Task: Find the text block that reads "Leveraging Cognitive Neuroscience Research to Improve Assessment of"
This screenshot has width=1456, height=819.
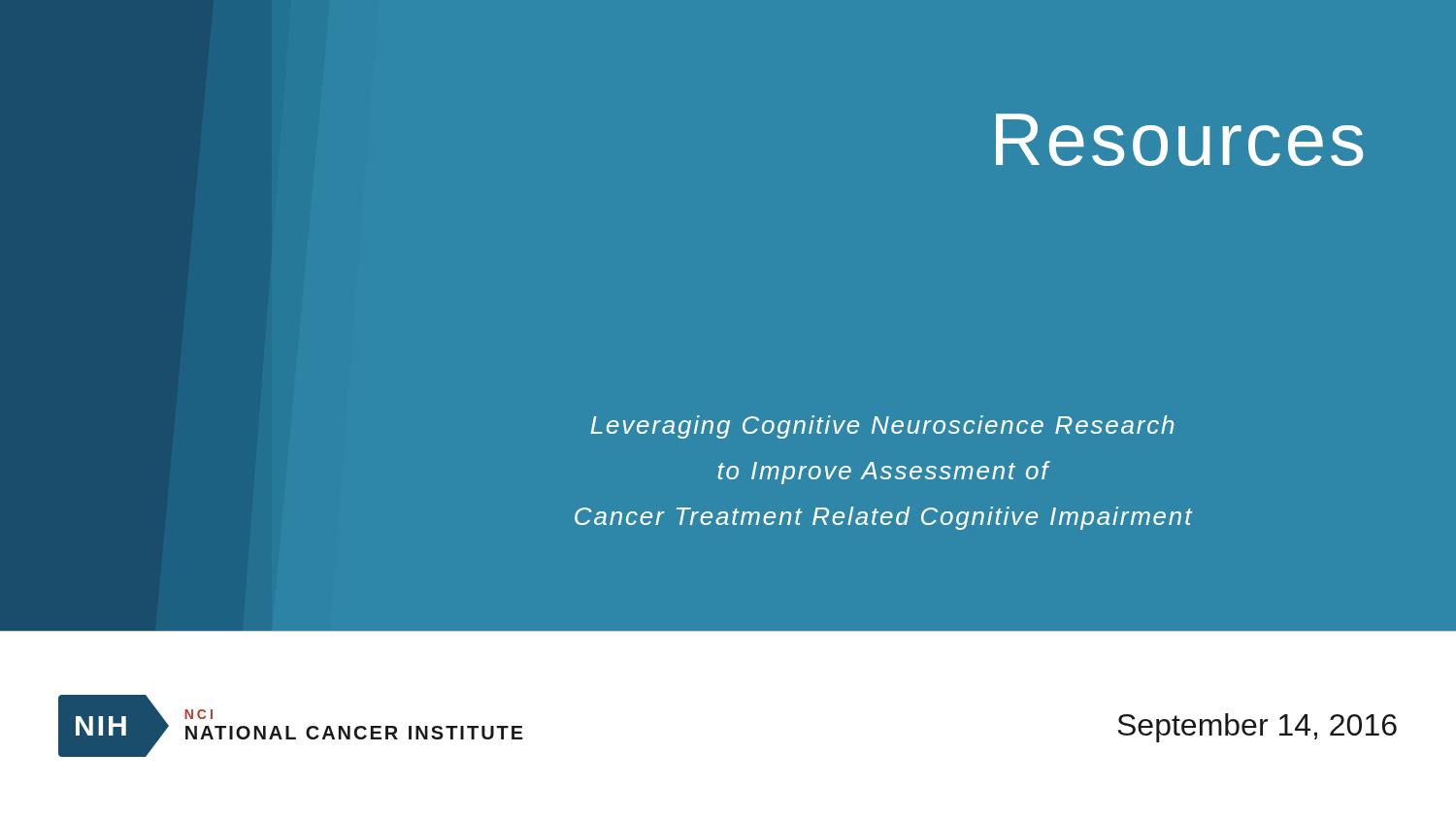Action: (883, 470)
